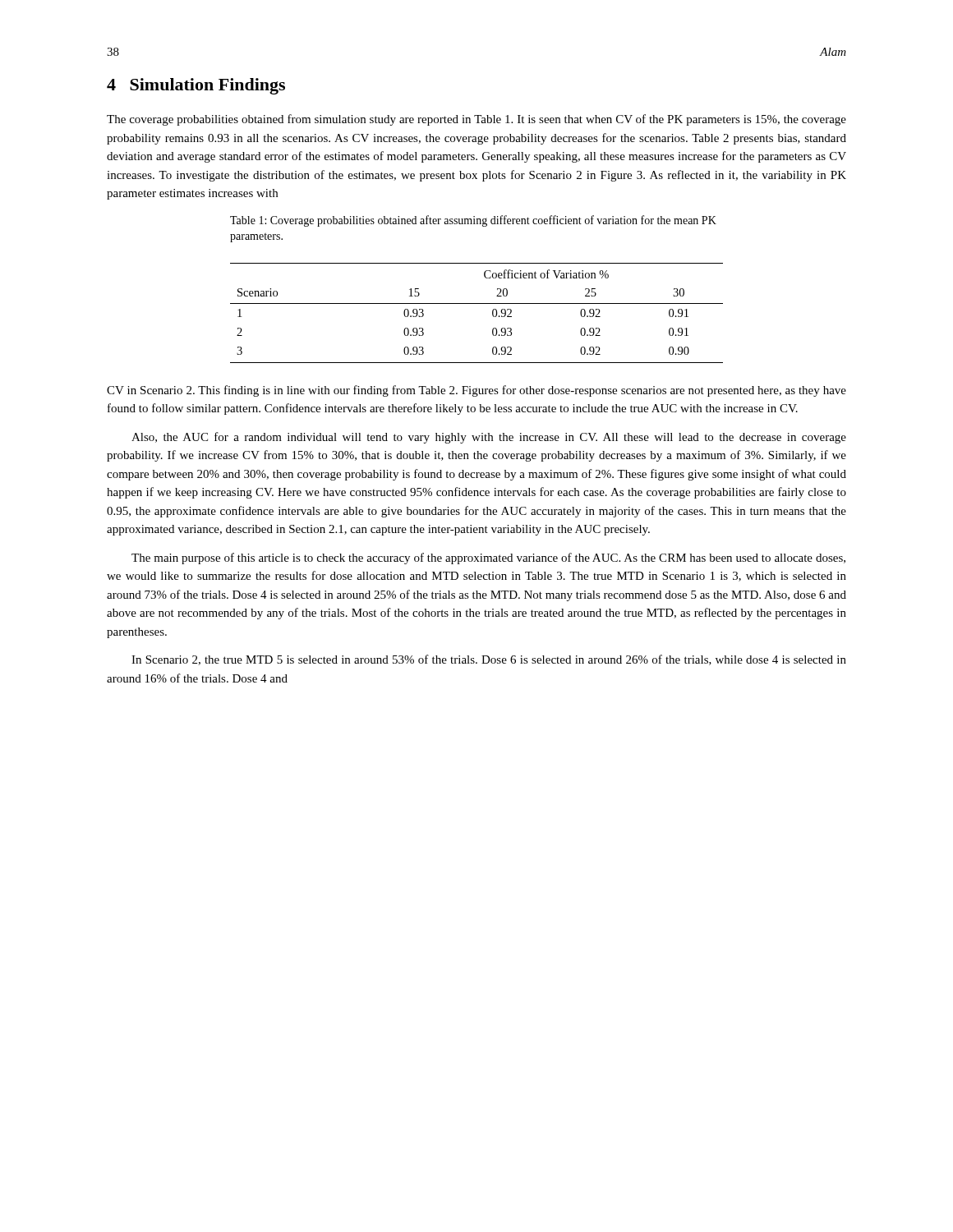Locate the block of text that opens with "Also, the AUC for"
Viewport: 953px width, 1232px height.
[x=476, y=483]
